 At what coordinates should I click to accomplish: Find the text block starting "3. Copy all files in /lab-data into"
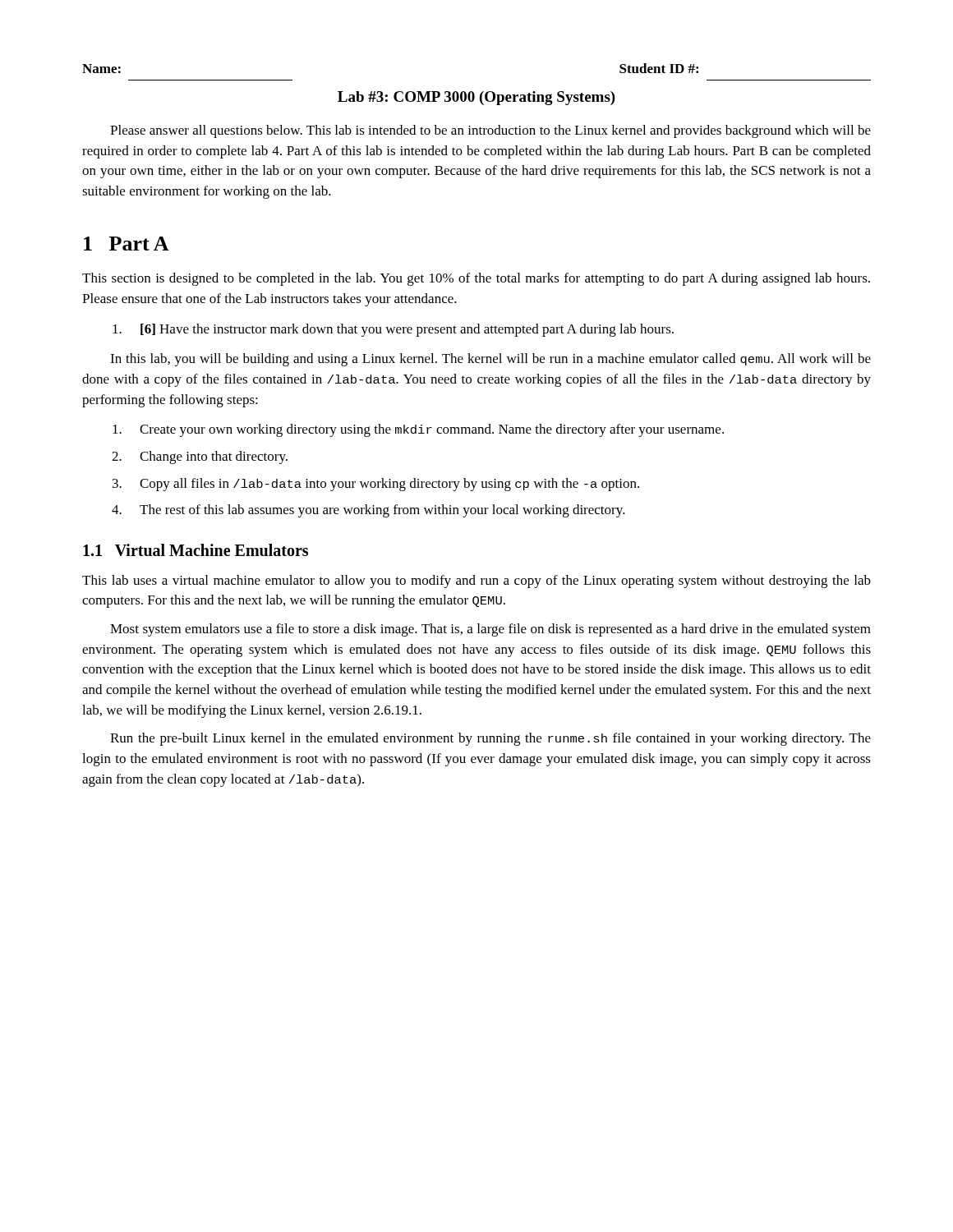click(x=491, y=484)
